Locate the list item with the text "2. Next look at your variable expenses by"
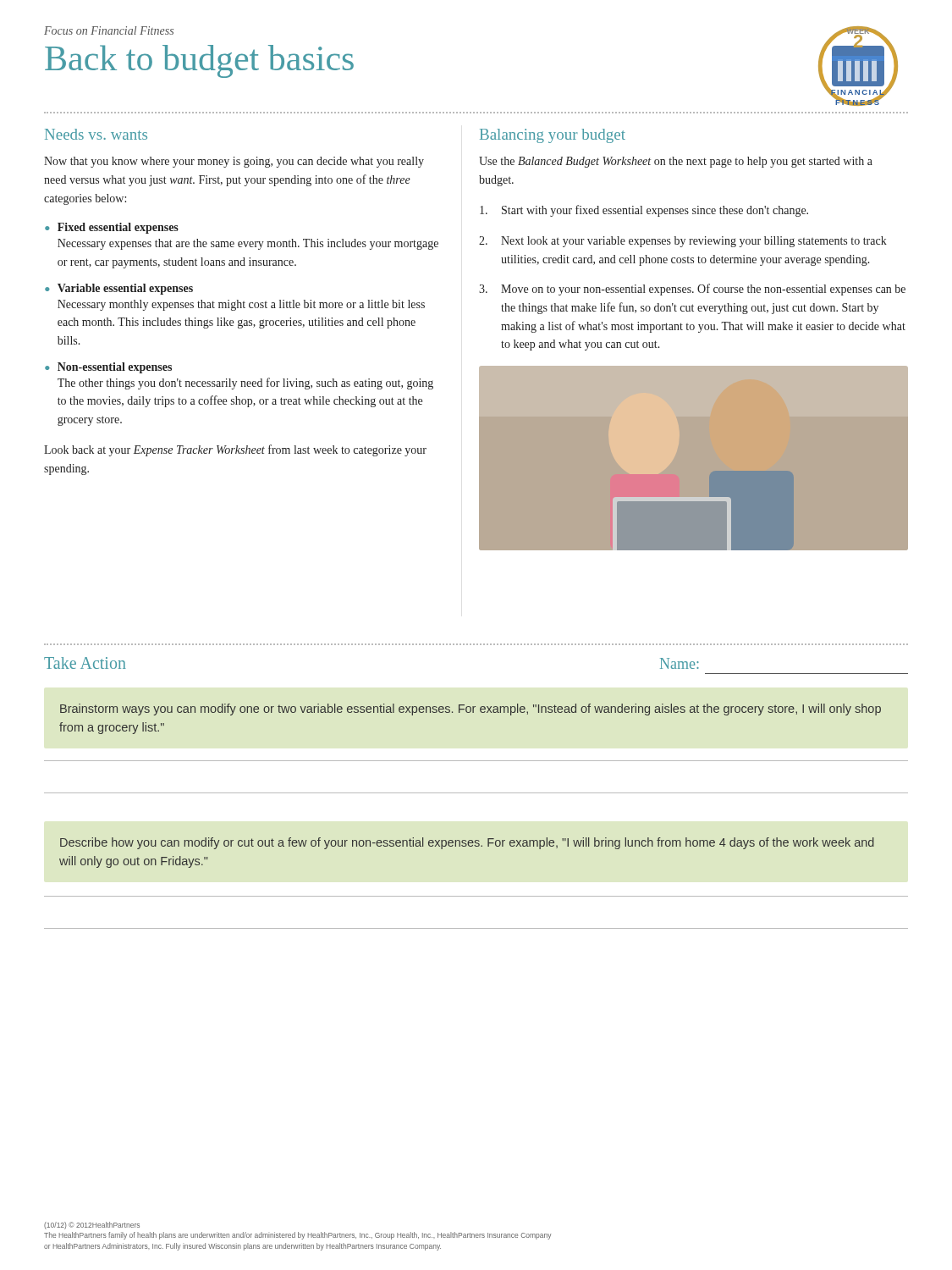Viewport: 952px width, 1270px height. (693, 250)
